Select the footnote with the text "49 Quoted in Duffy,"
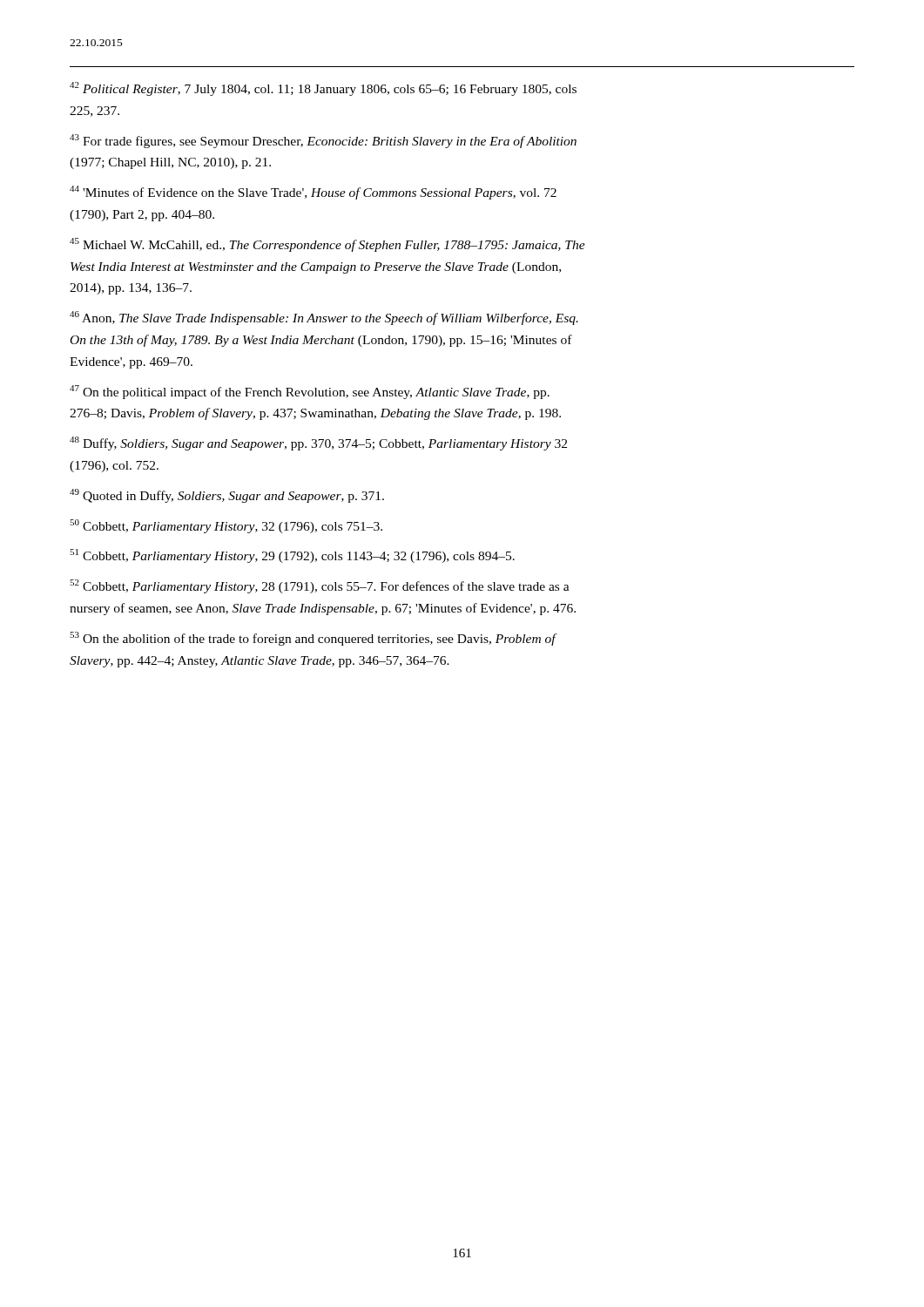Screen dimensions: 1307x924 (227, 496)
